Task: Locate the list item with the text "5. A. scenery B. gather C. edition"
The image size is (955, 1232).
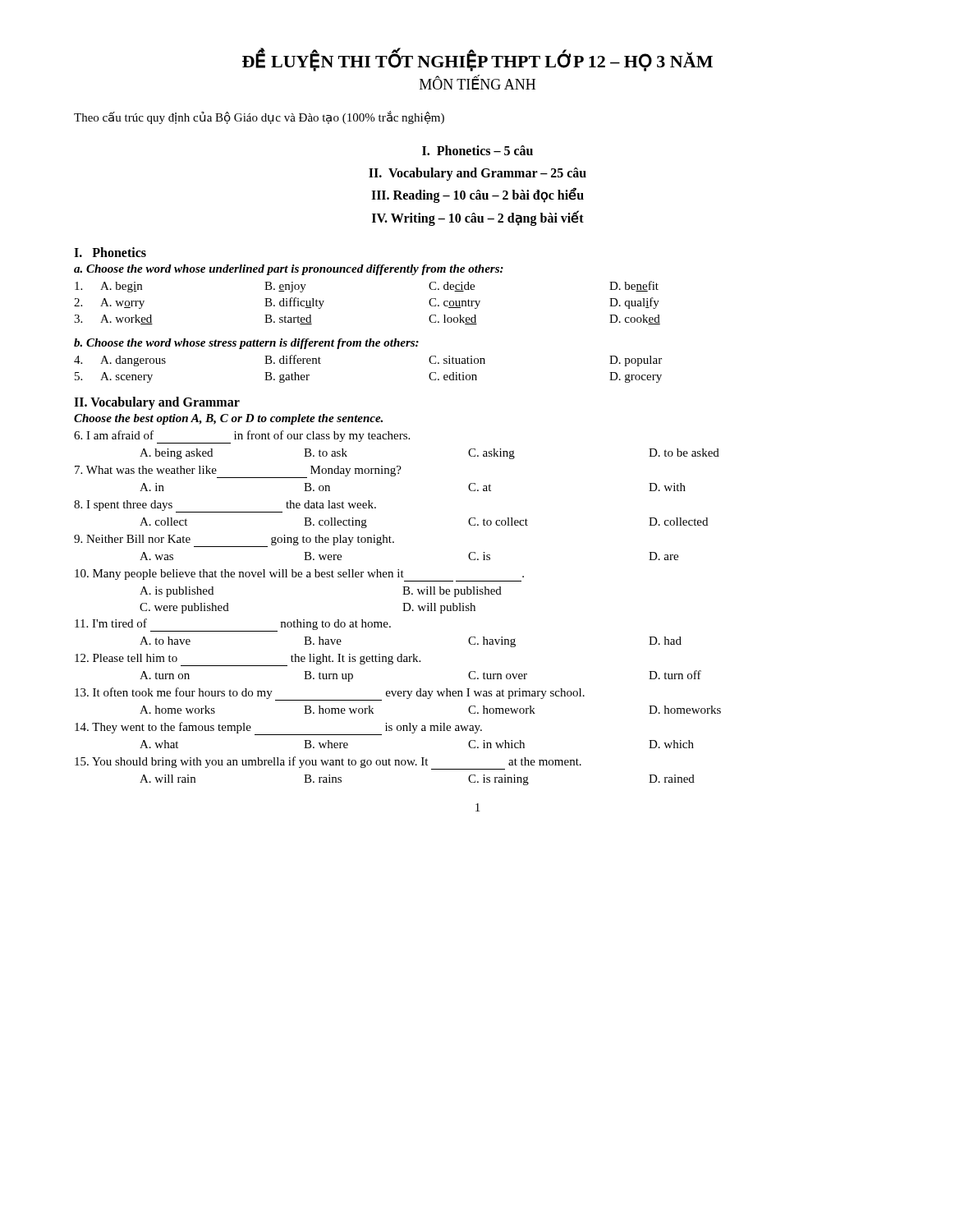Action: click(126, 377)
